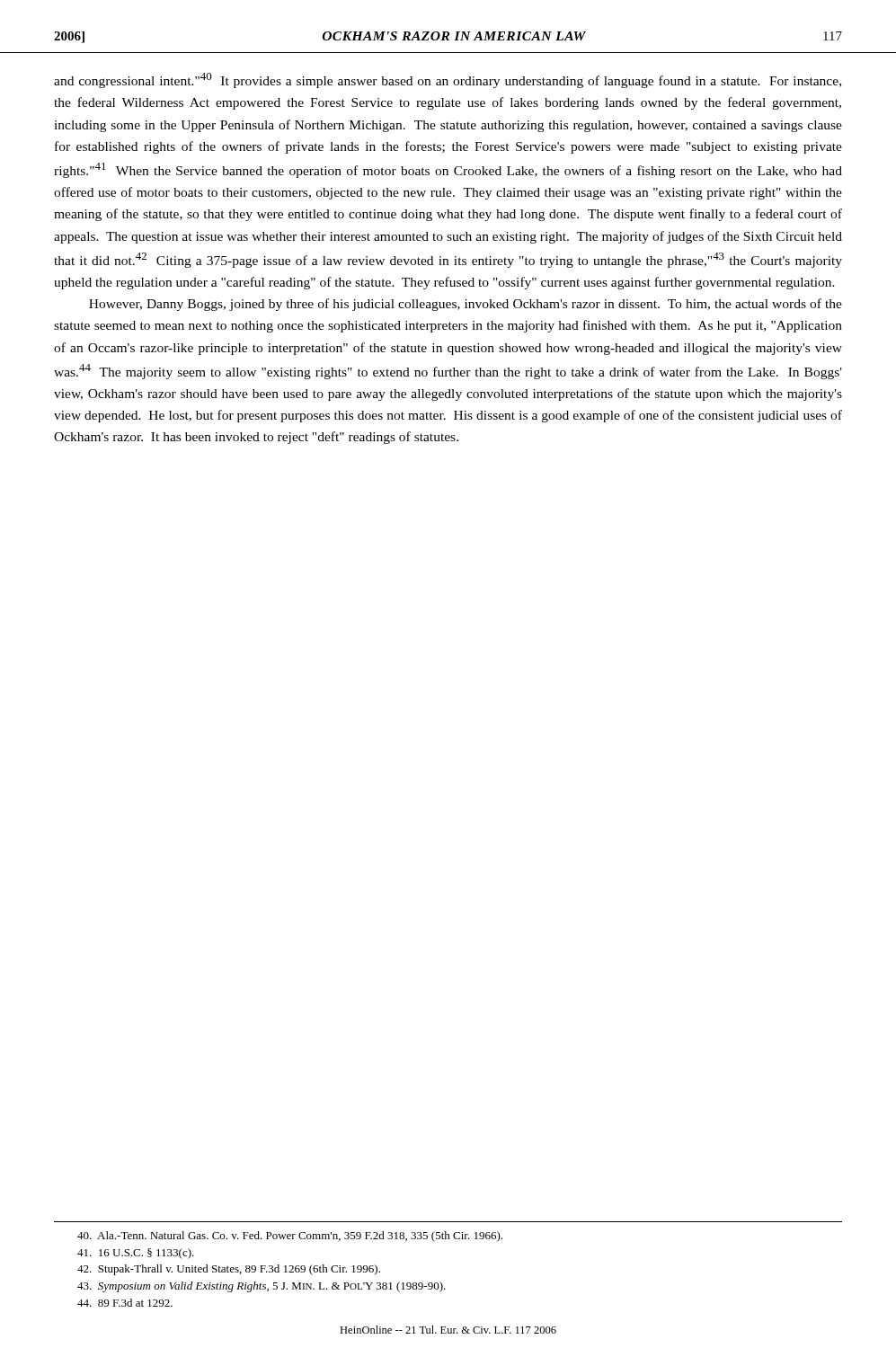This screenshot has width=896, height=1348.
Task: Click on the footnote containing "89 F.3d at 1292."
Action: (125, 1303)
